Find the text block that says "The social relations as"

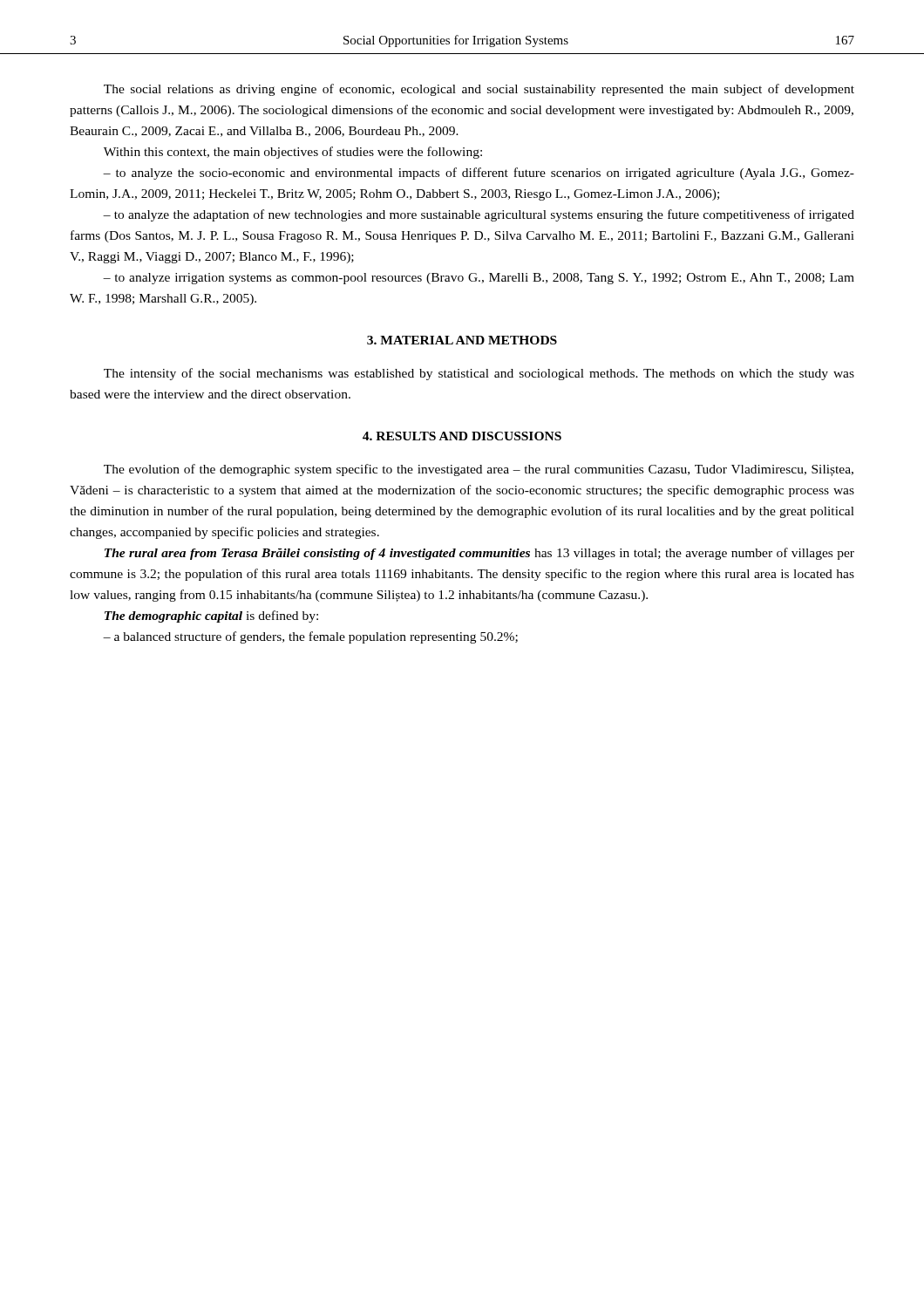pos(462,110)
